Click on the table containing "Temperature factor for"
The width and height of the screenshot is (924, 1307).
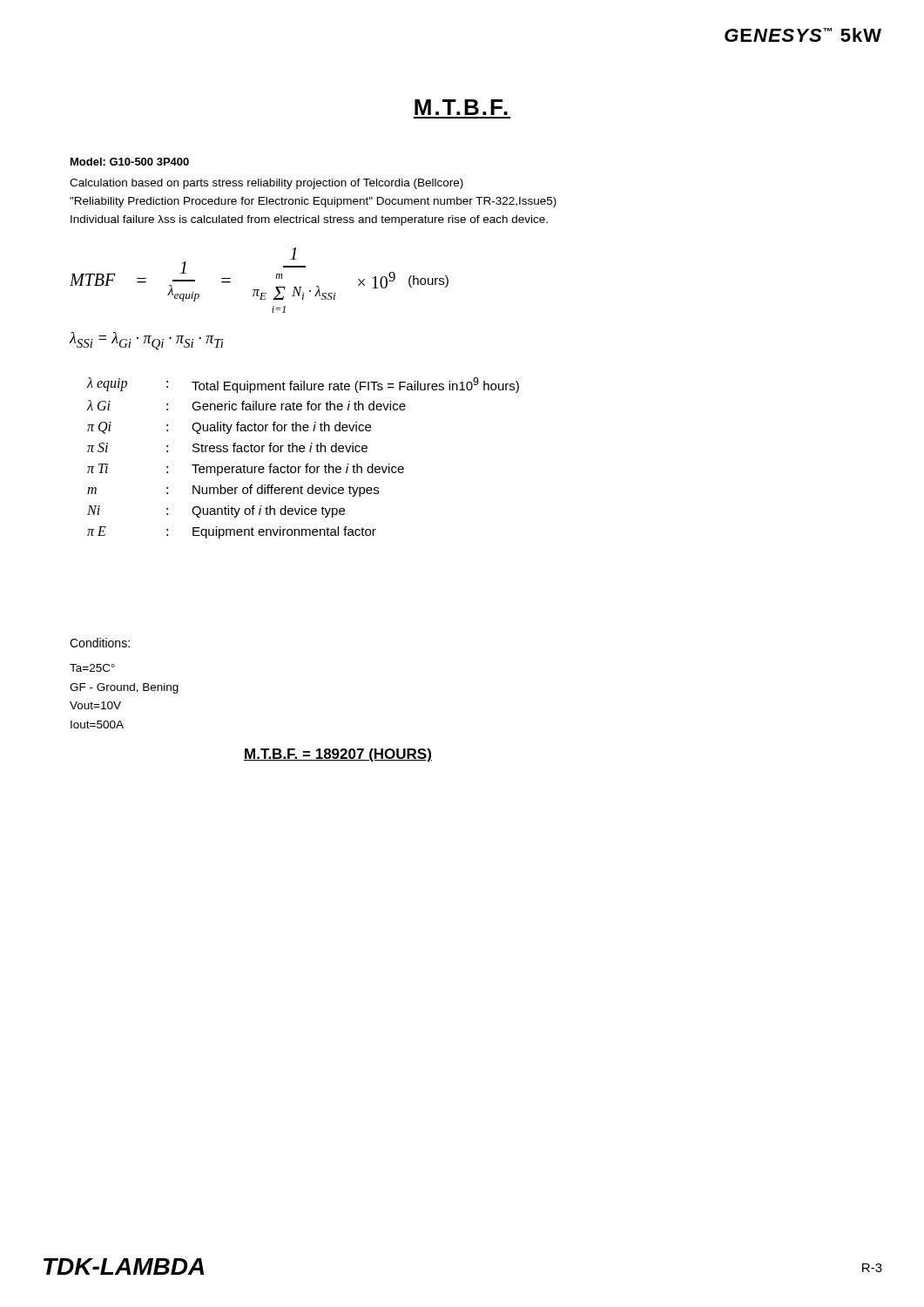pos(471,457)
